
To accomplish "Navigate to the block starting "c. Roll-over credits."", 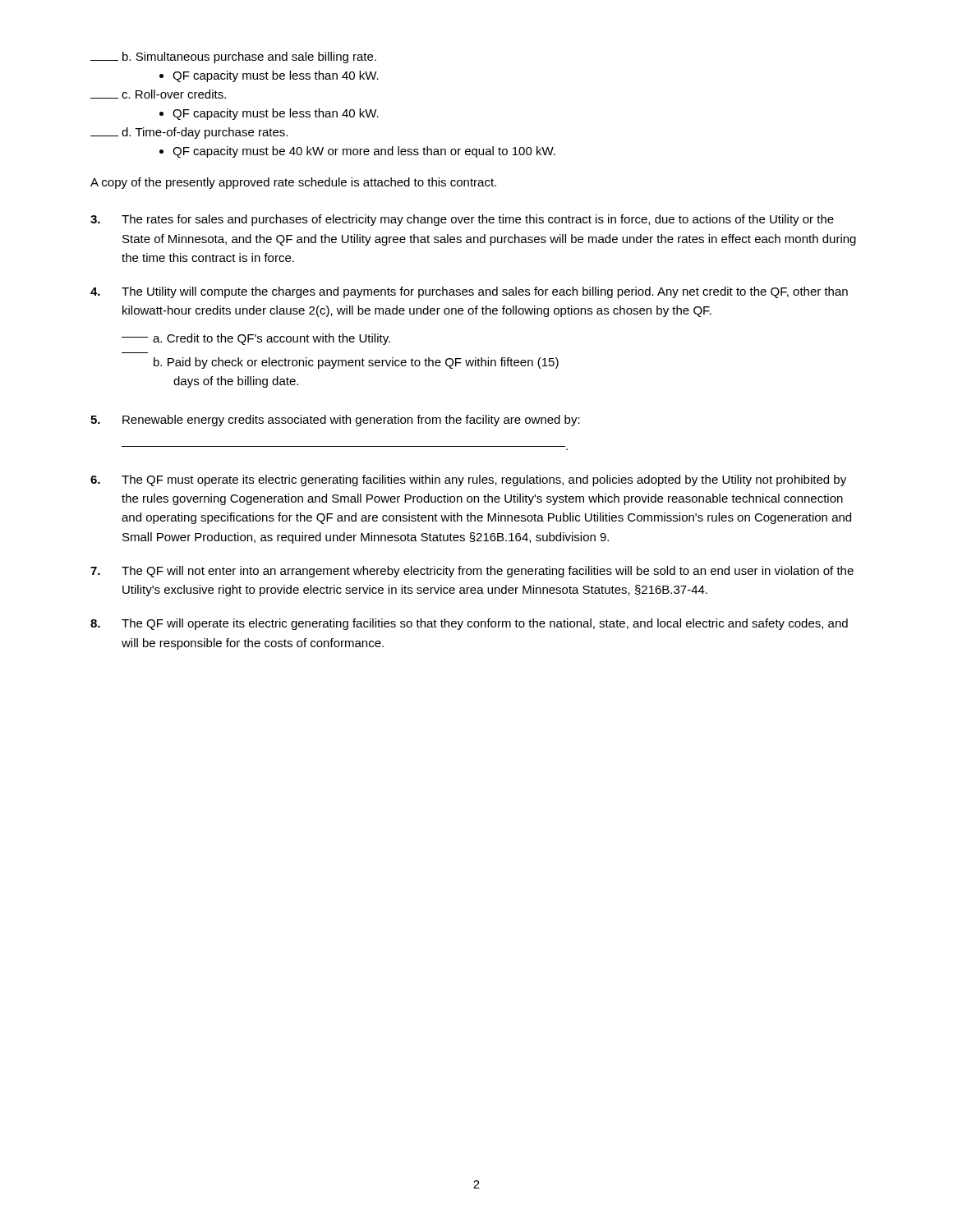I will [159, 94].
